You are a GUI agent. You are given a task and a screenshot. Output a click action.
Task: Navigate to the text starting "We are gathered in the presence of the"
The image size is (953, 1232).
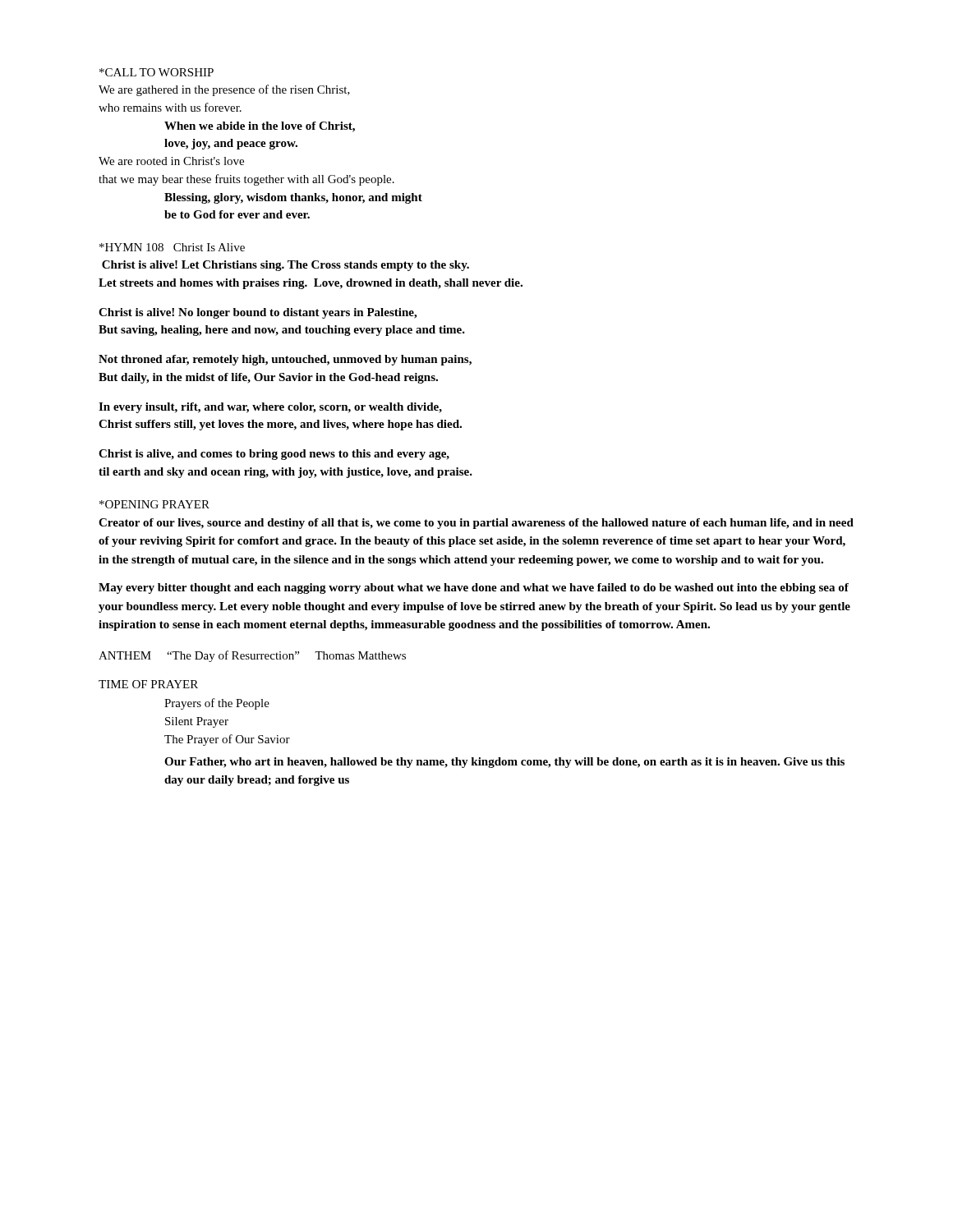tap(224, 90)
